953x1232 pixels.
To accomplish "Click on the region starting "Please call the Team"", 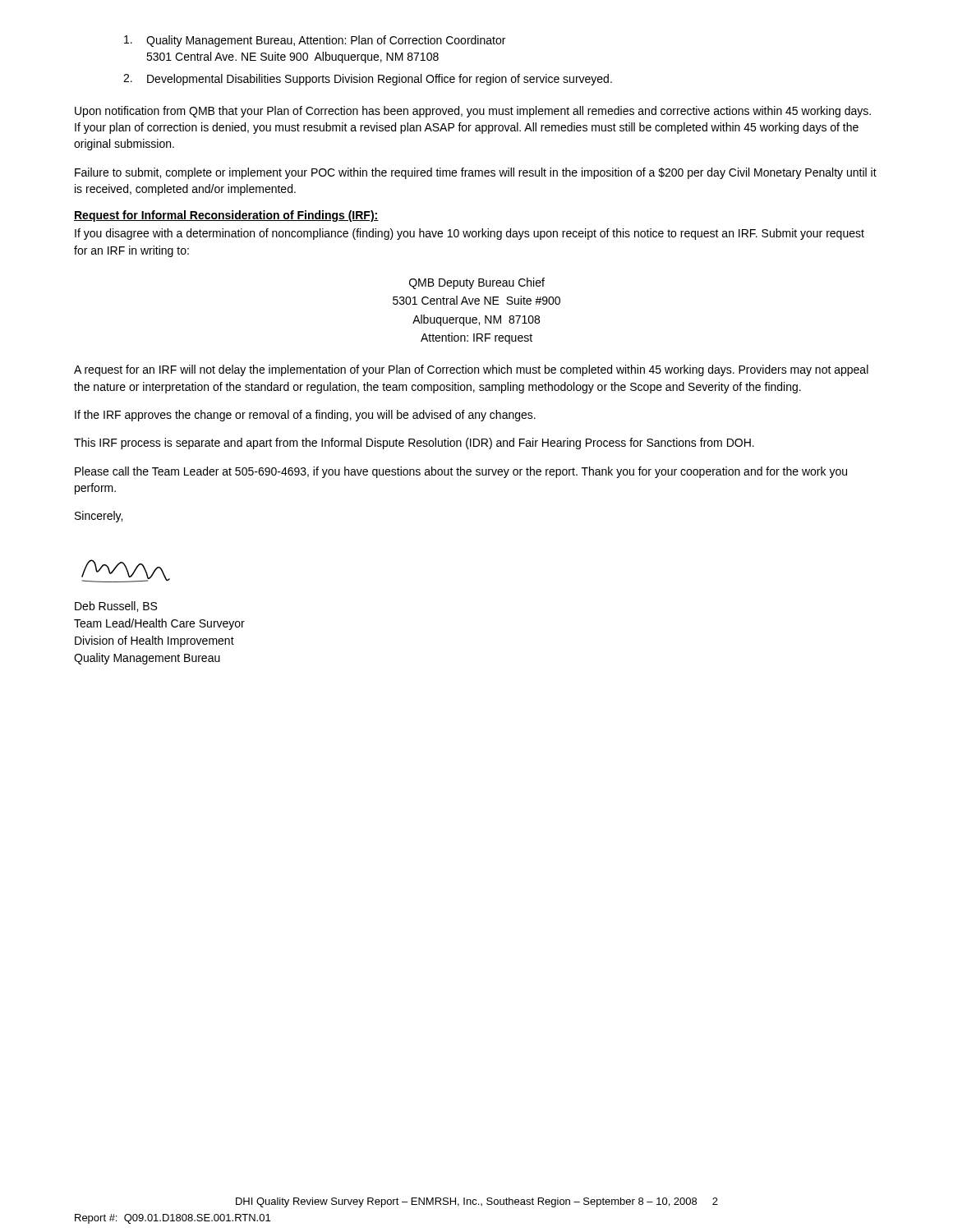I will [x=461, y=479].
